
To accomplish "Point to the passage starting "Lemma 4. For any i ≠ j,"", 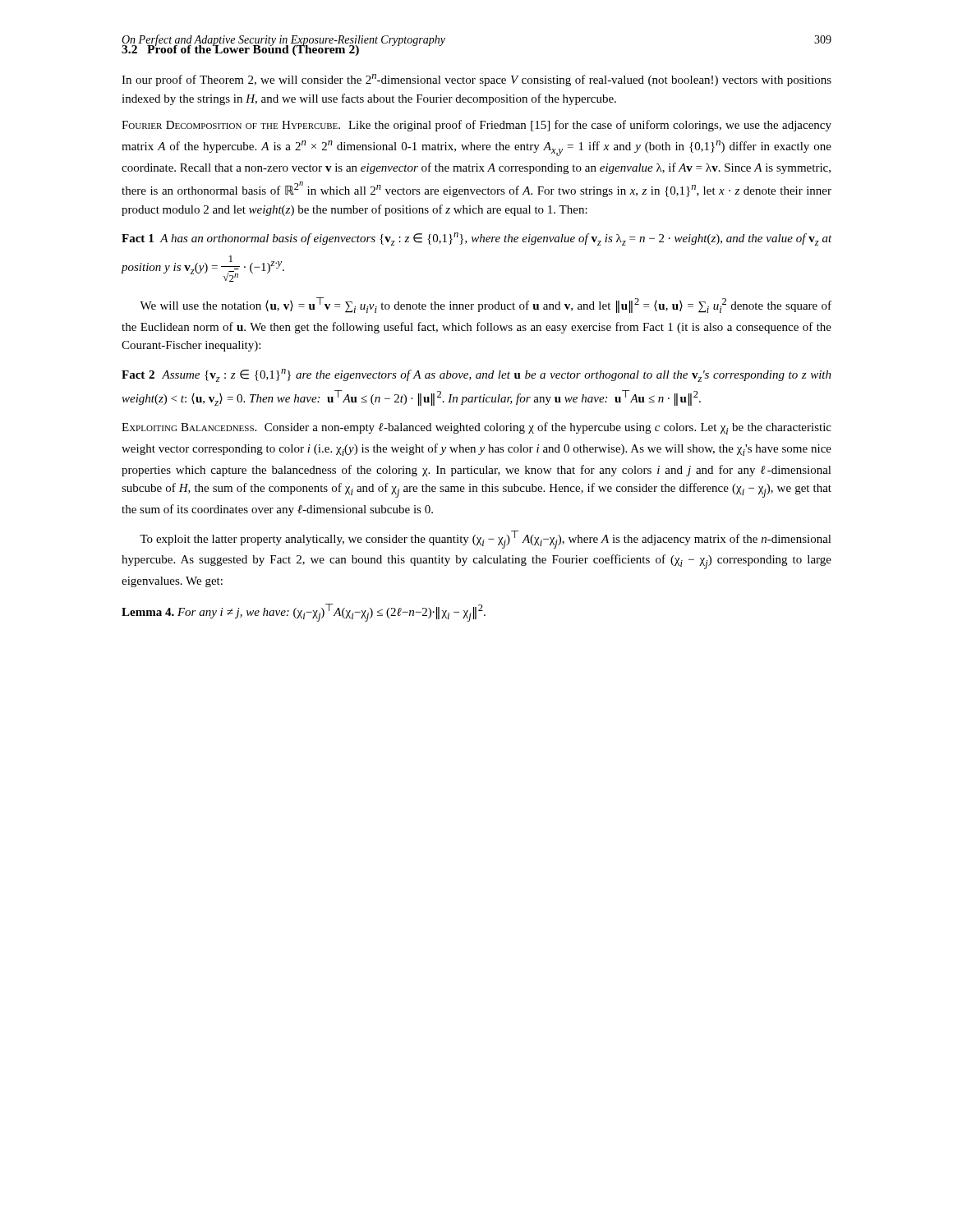I will click(476, 612).
